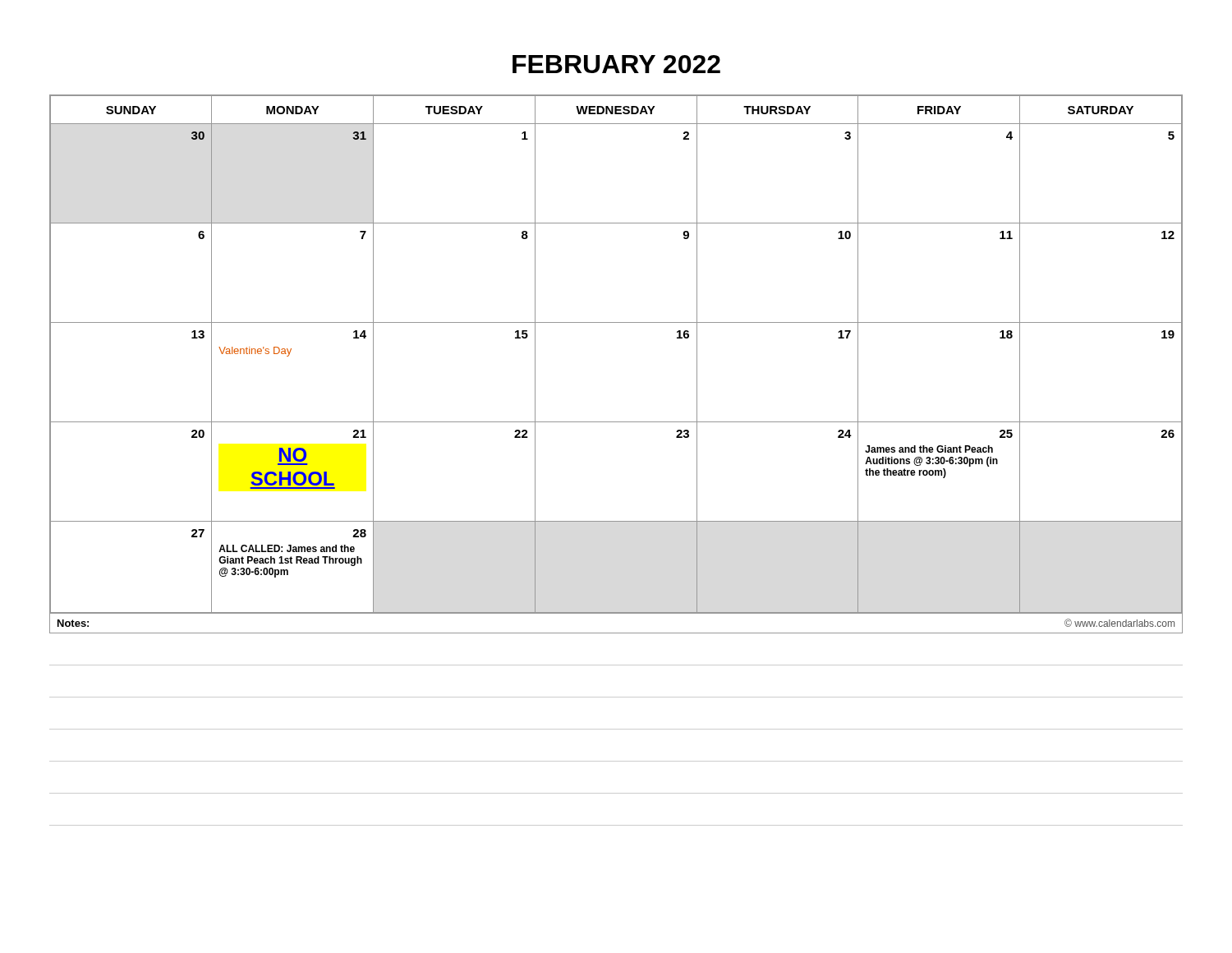Viewport: 1232px width, 953px height.
Task: Click on the text block starting "© www.calendarlabs.com"
Action: 1120,623
